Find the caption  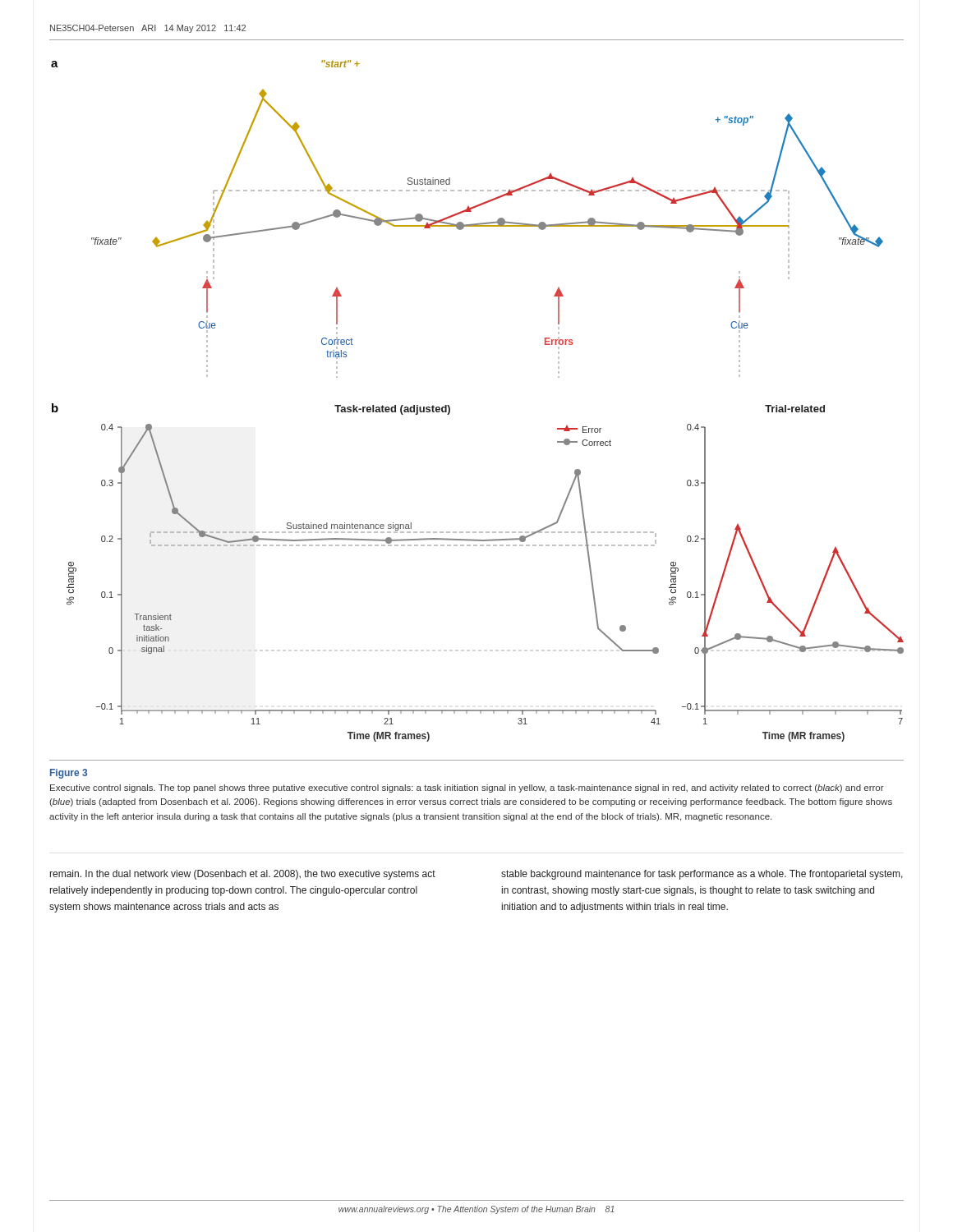tap(476, 795)
